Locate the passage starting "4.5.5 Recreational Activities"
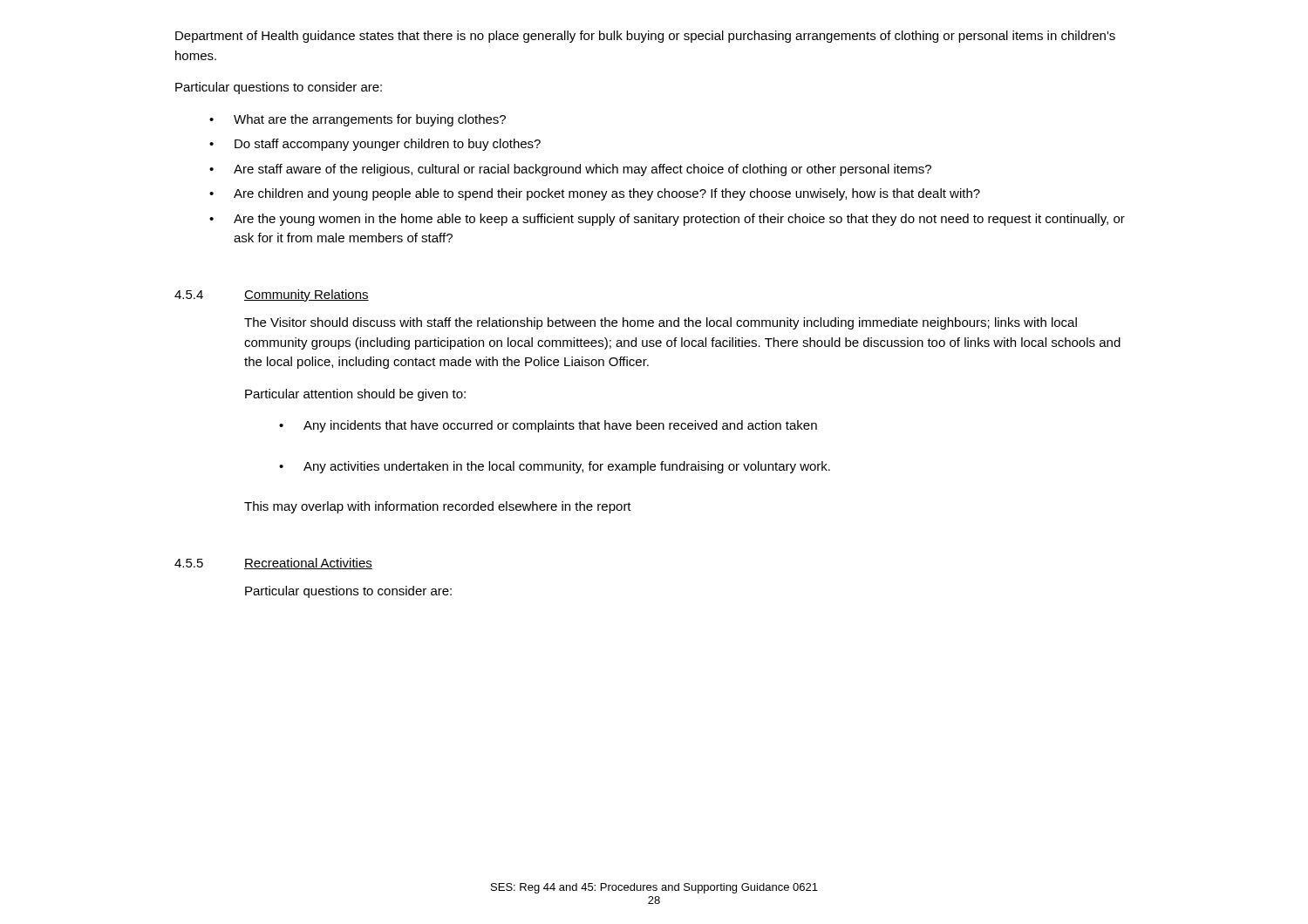Screen dimensions: 924x1308 click(273, 563)
